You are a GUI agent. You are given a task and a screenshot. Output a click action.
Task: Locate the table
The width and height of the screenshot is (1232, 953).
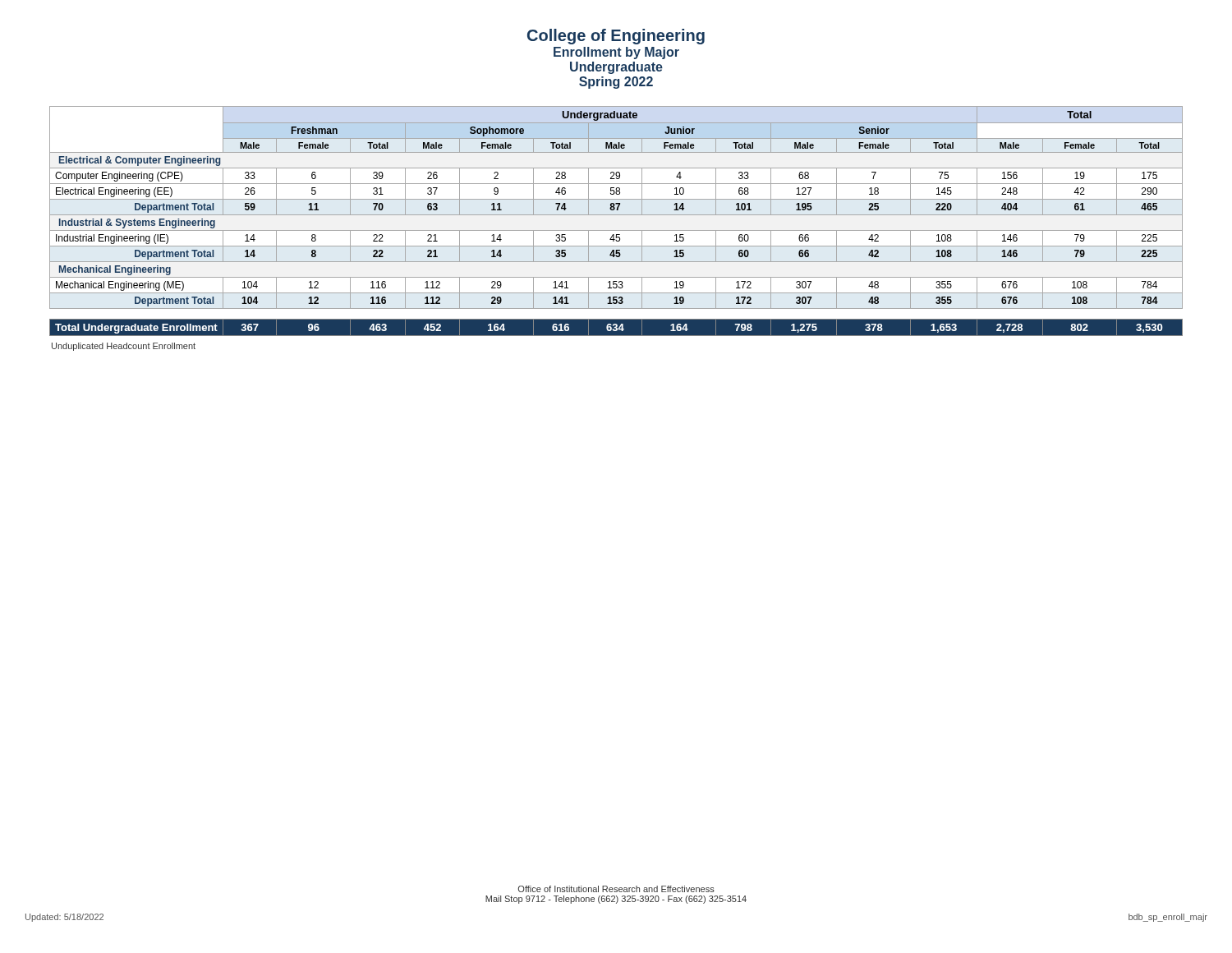point(616,221)
